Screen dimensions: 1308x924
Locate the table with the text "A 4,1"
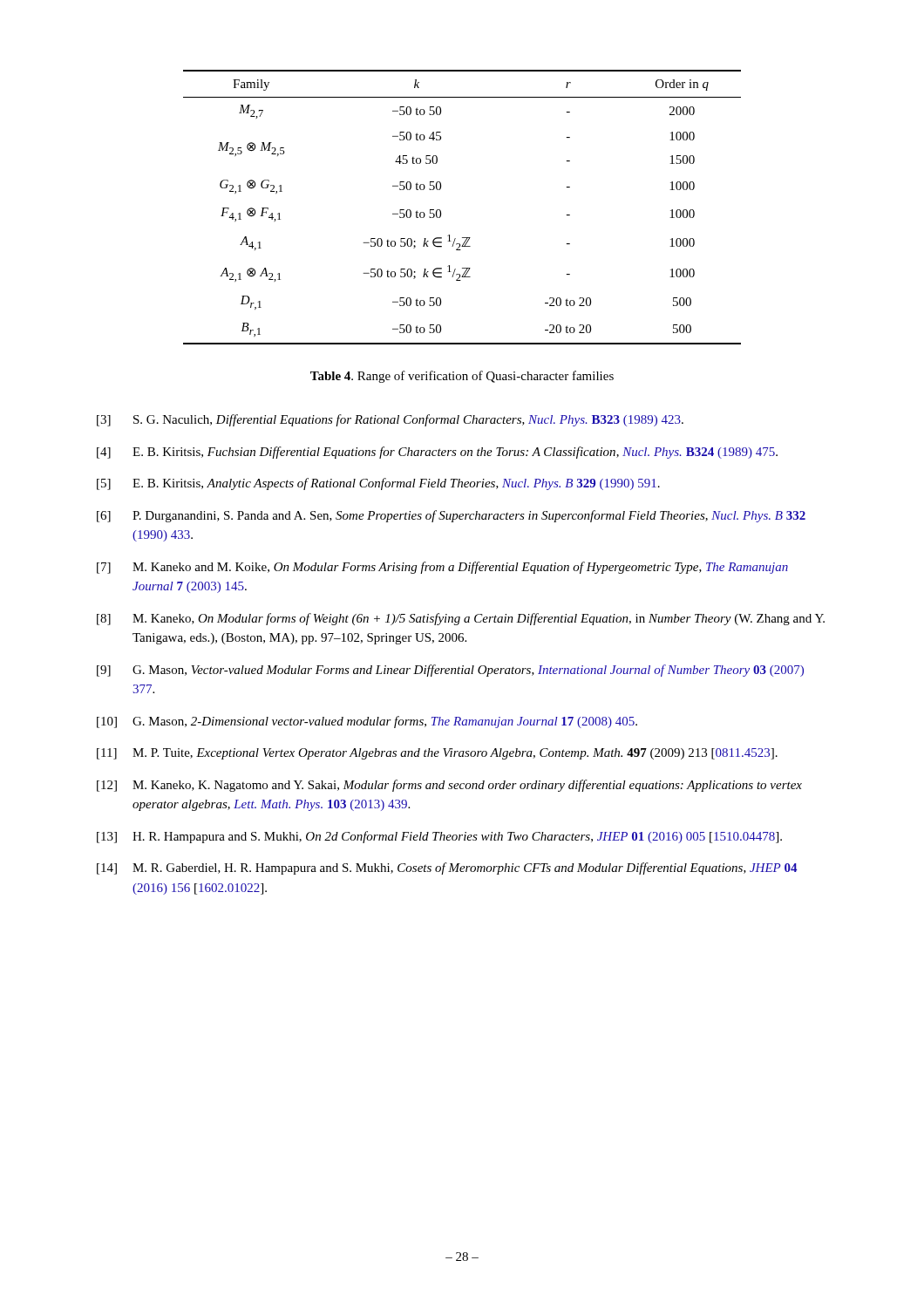(x=462, y=207)
